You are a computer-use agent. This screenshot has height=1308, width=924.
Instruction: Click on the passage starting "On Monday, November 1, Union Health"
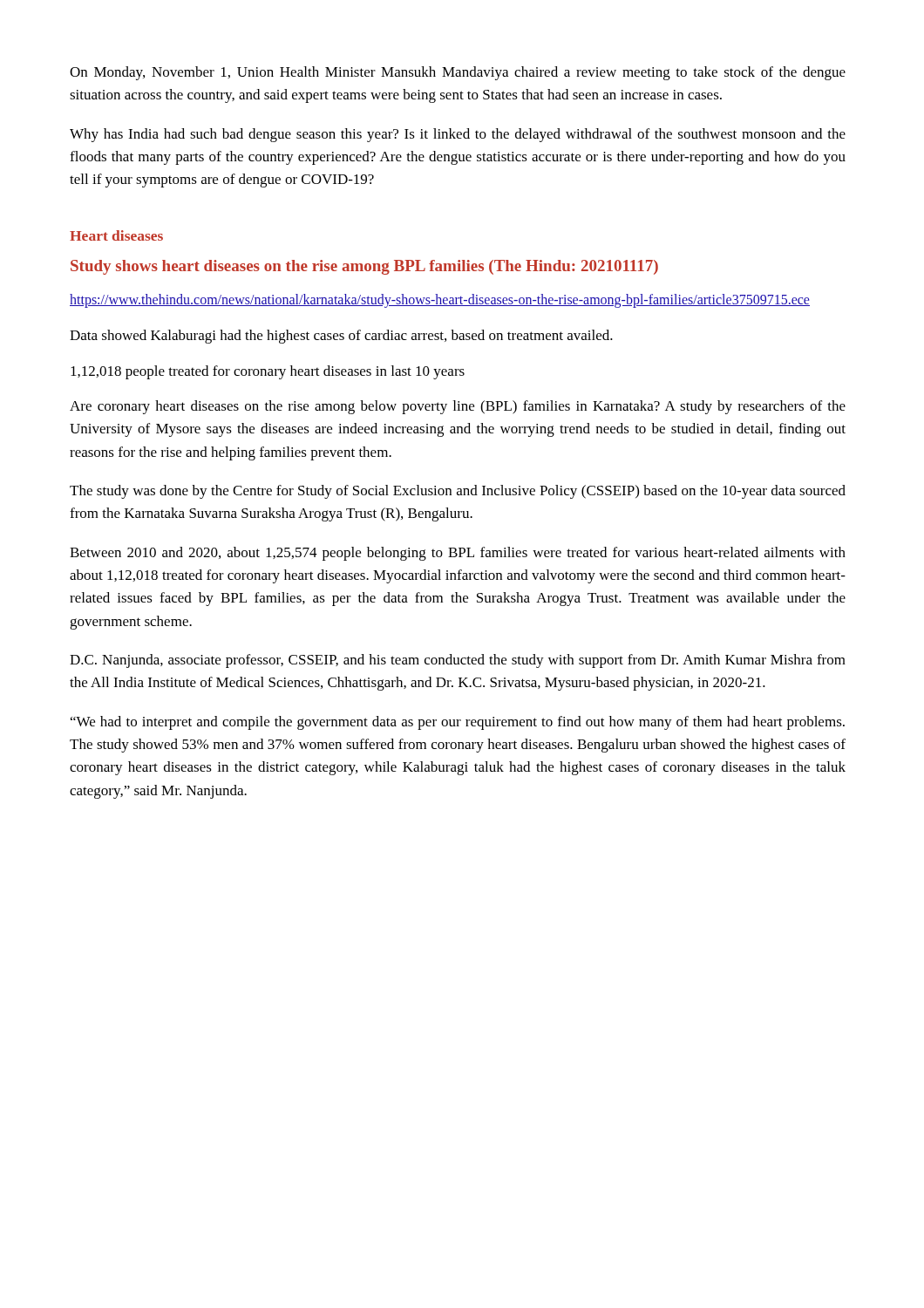[x=458, y=83]
